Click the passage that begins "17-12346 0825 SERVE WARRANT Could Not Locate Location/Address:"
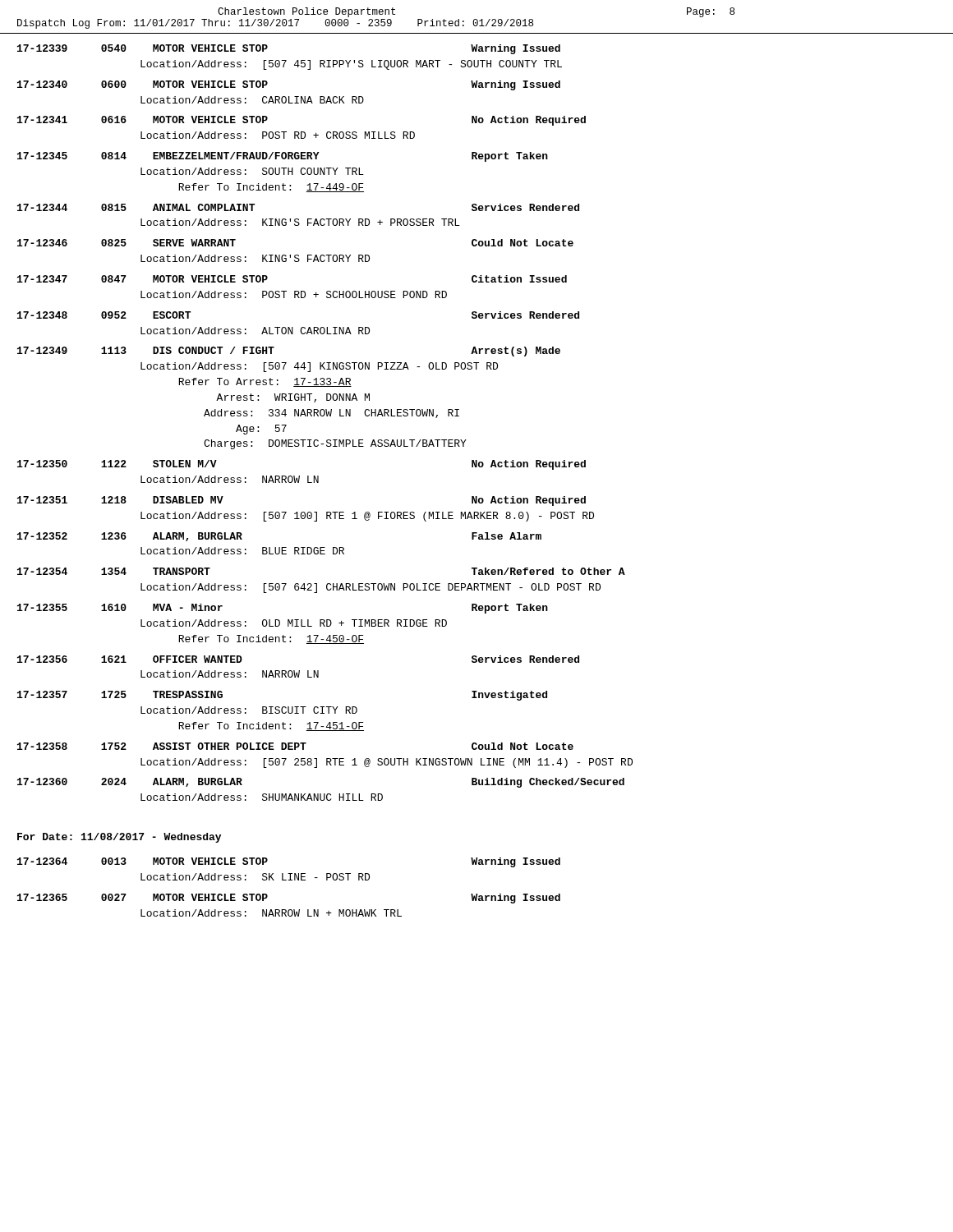This screenshot has width=953, height=1232. (x=476, y=252)
